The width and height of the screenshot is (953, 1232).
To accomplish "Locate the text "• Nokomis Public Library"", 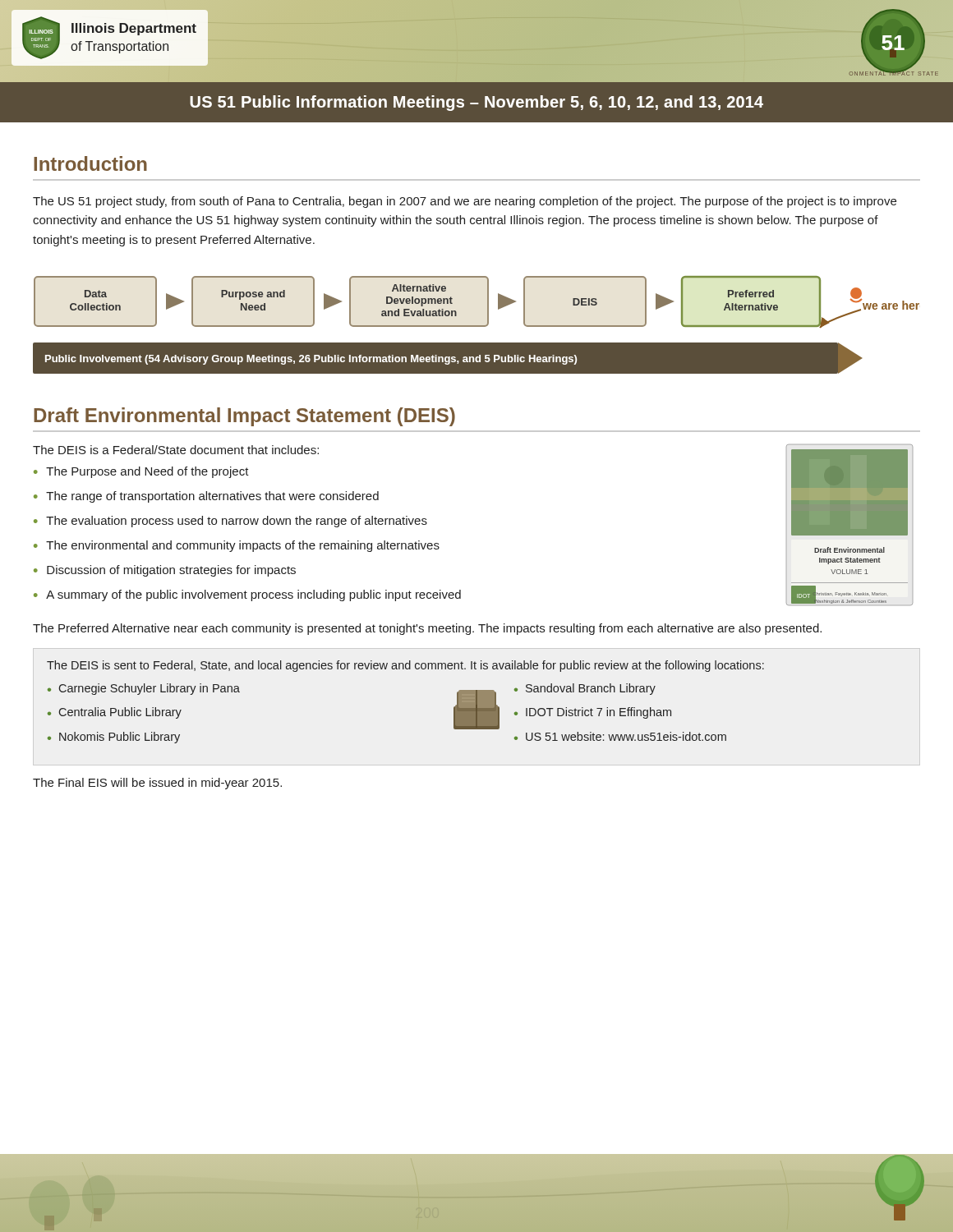I will point(113,738).
